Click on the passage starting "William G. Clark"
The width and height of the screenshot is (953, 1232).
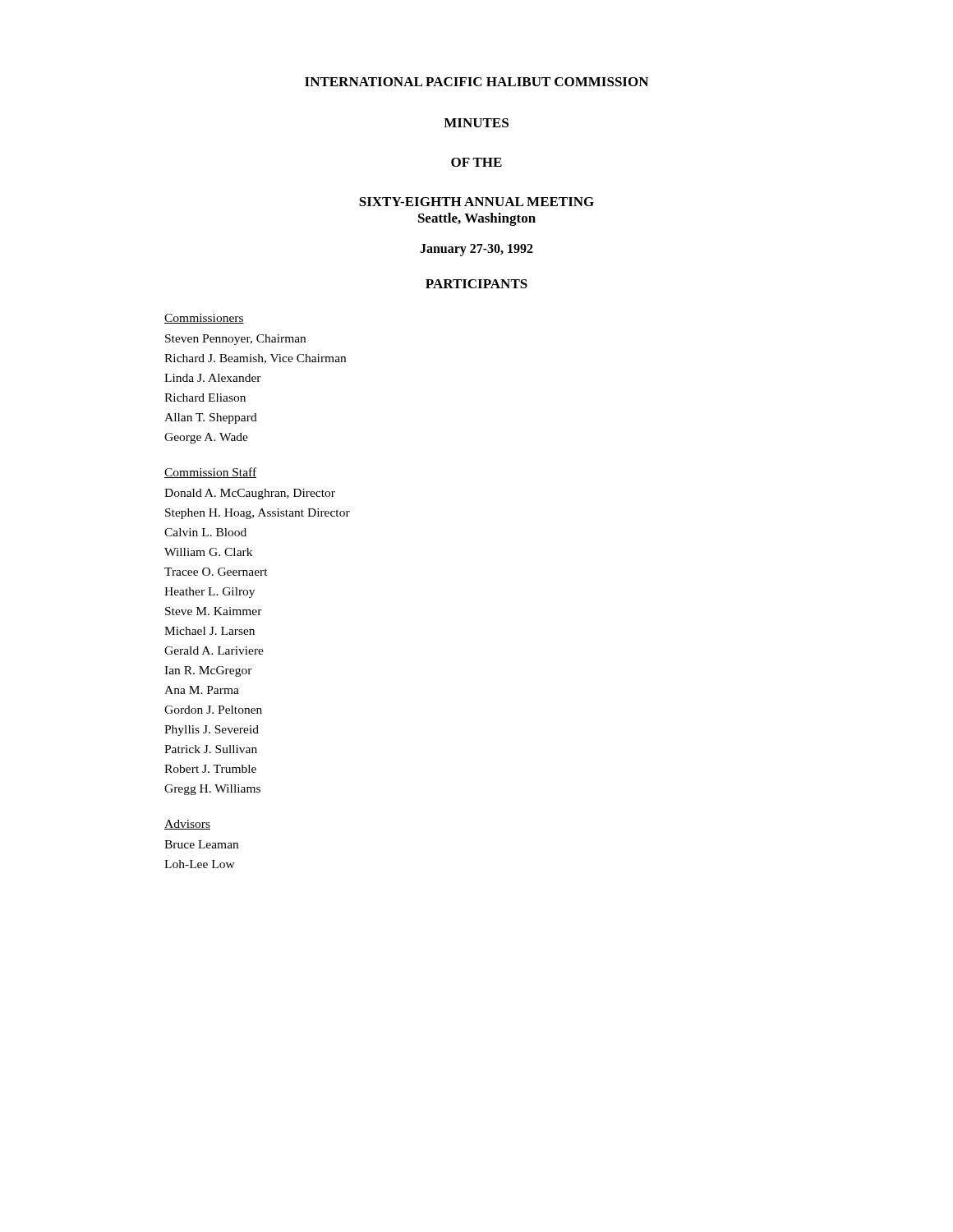coord(208,552)
